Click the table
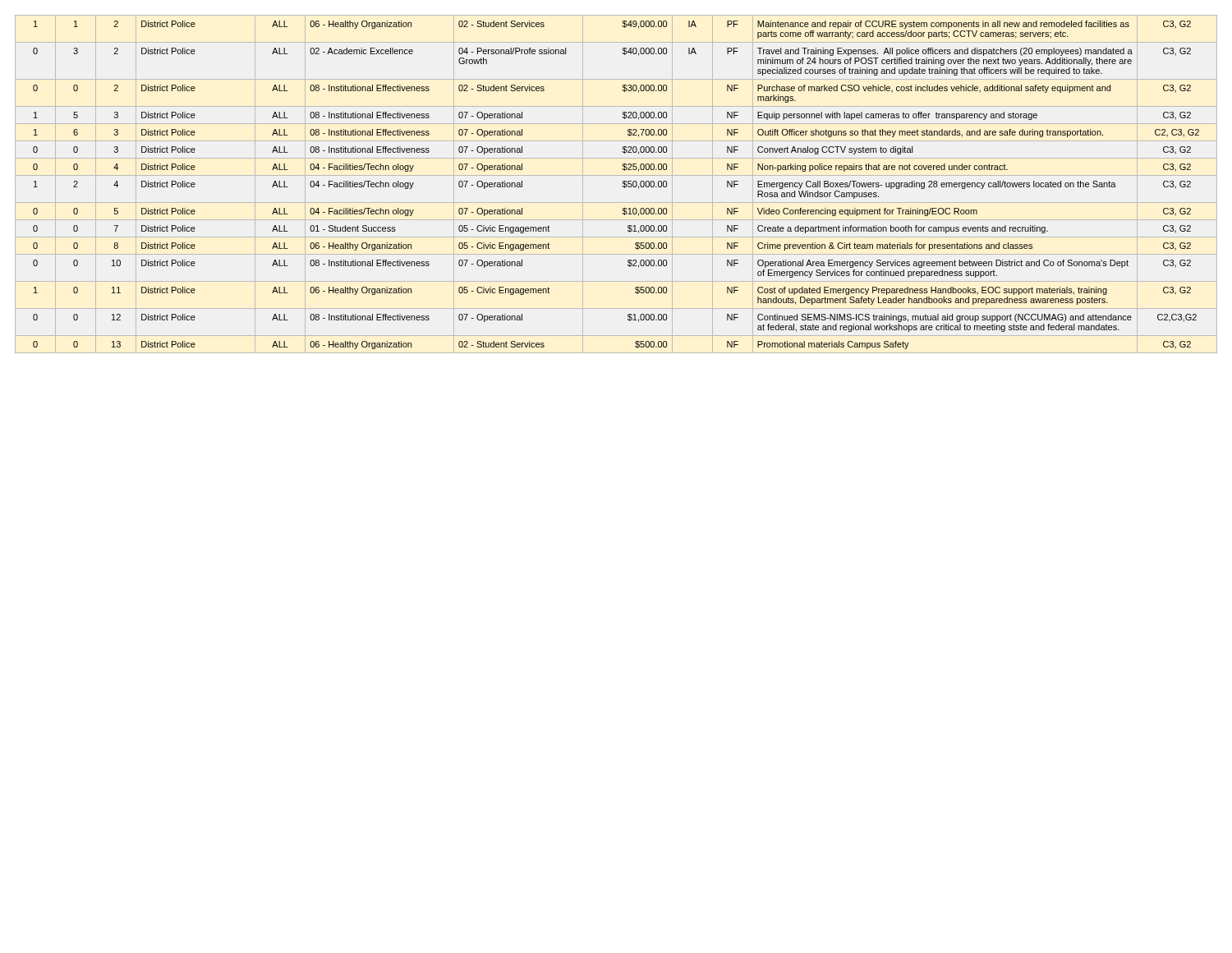 (616, 184)
